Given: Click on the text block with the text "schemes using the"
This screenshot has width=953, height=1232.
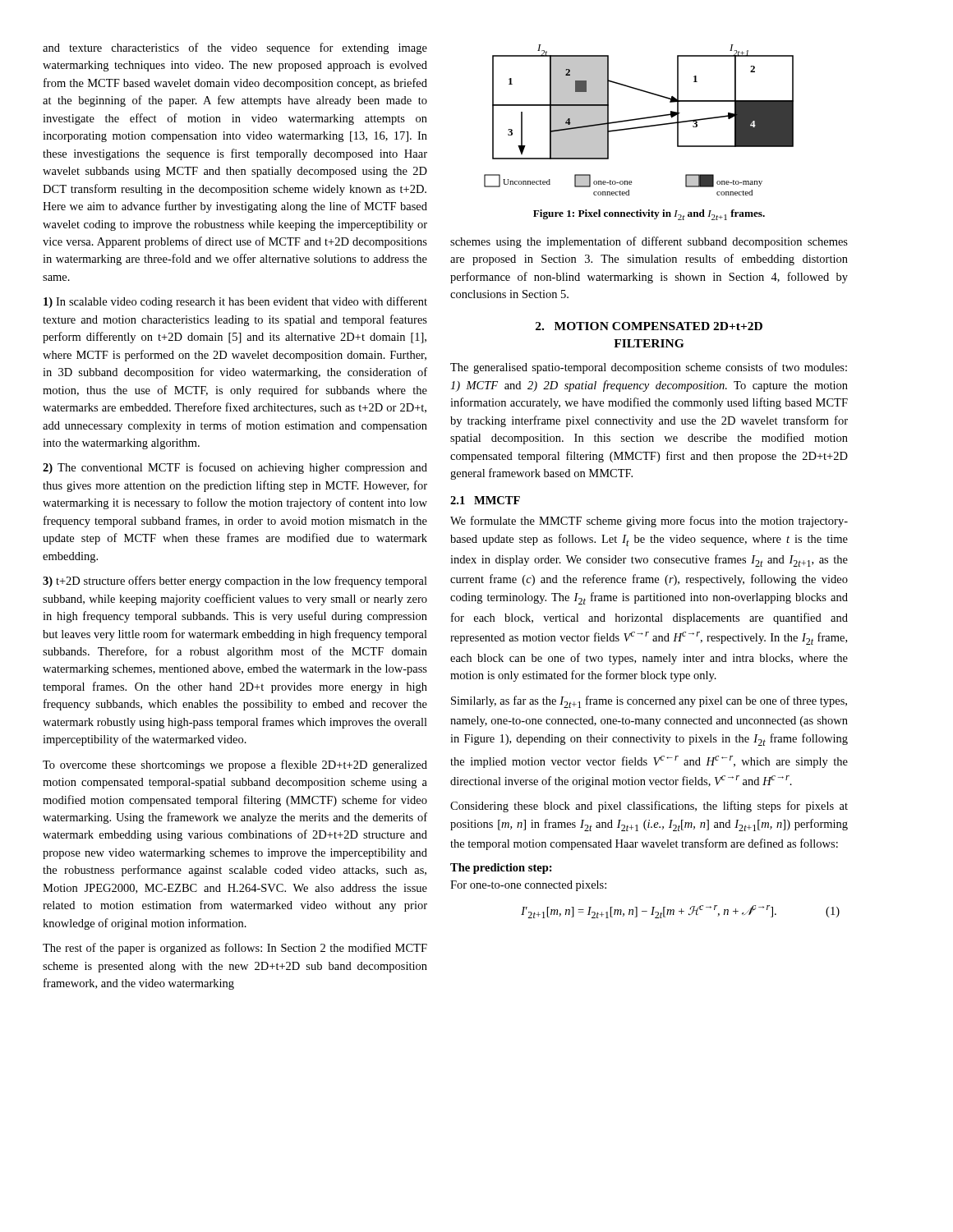Looking at the screenshot, I should (649, 268).
